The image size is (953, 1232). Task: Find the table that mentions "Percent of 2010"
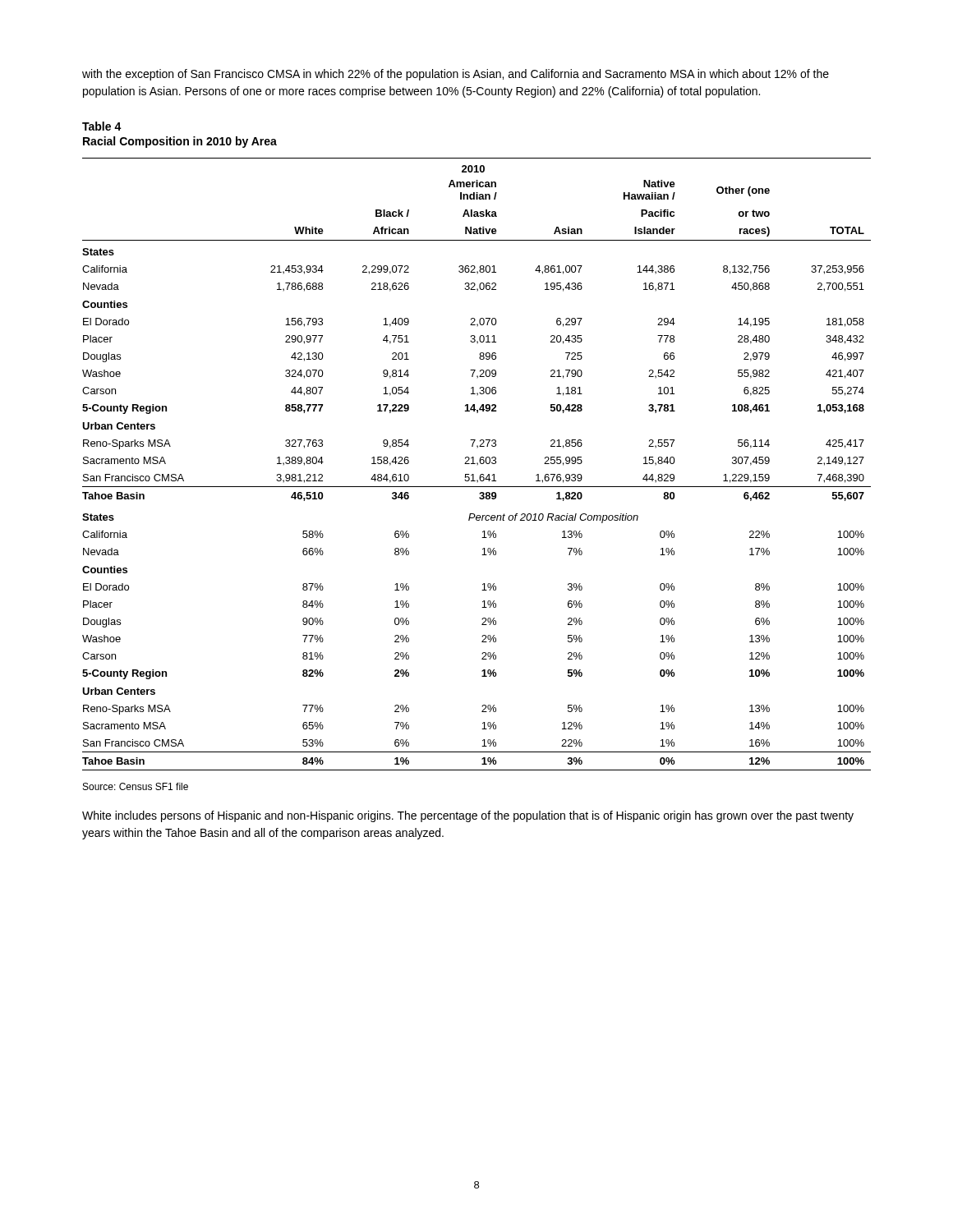click(x=476, y=467)
